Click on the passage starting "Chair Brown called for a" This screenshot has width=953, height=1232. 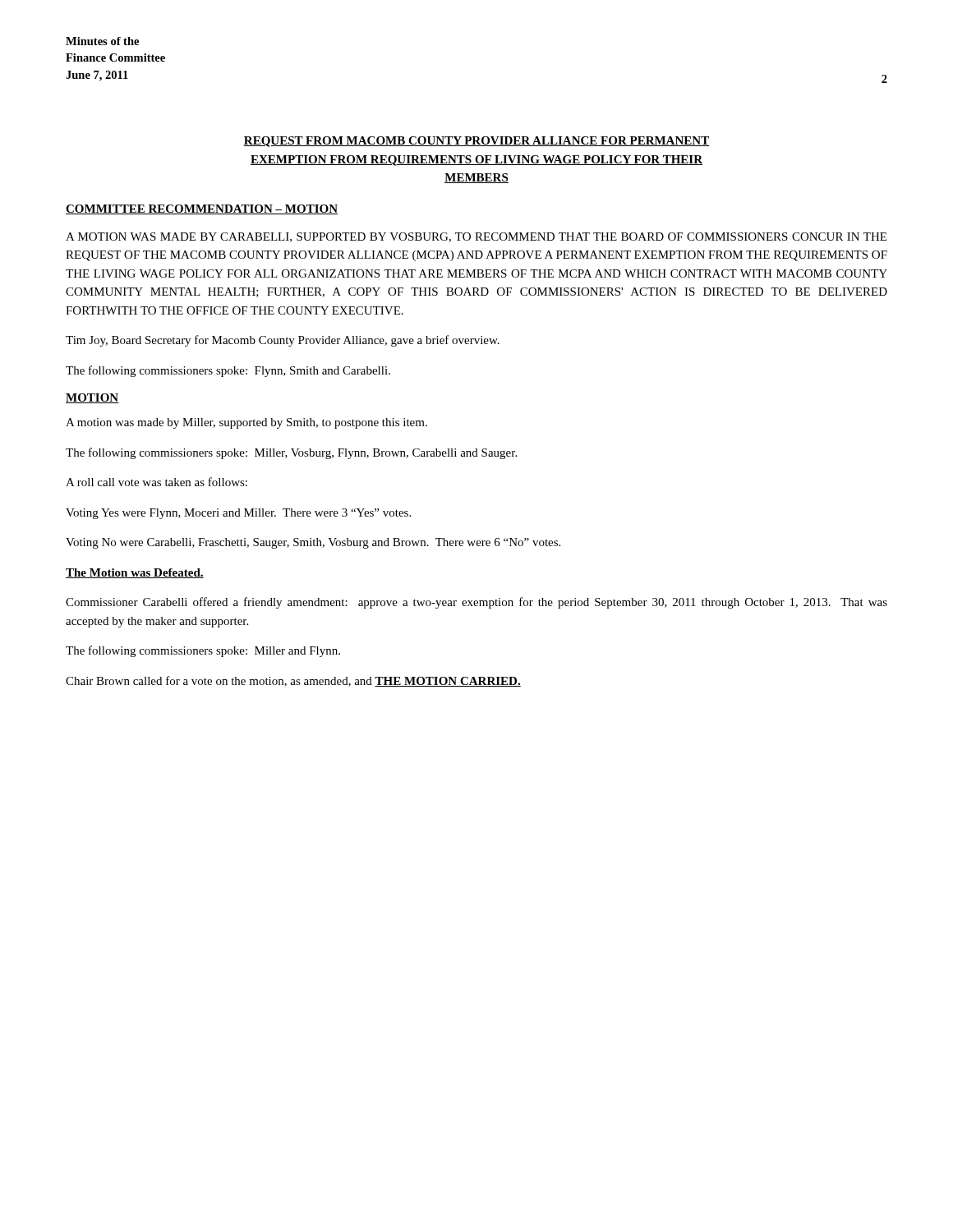(x=293, y=680)
